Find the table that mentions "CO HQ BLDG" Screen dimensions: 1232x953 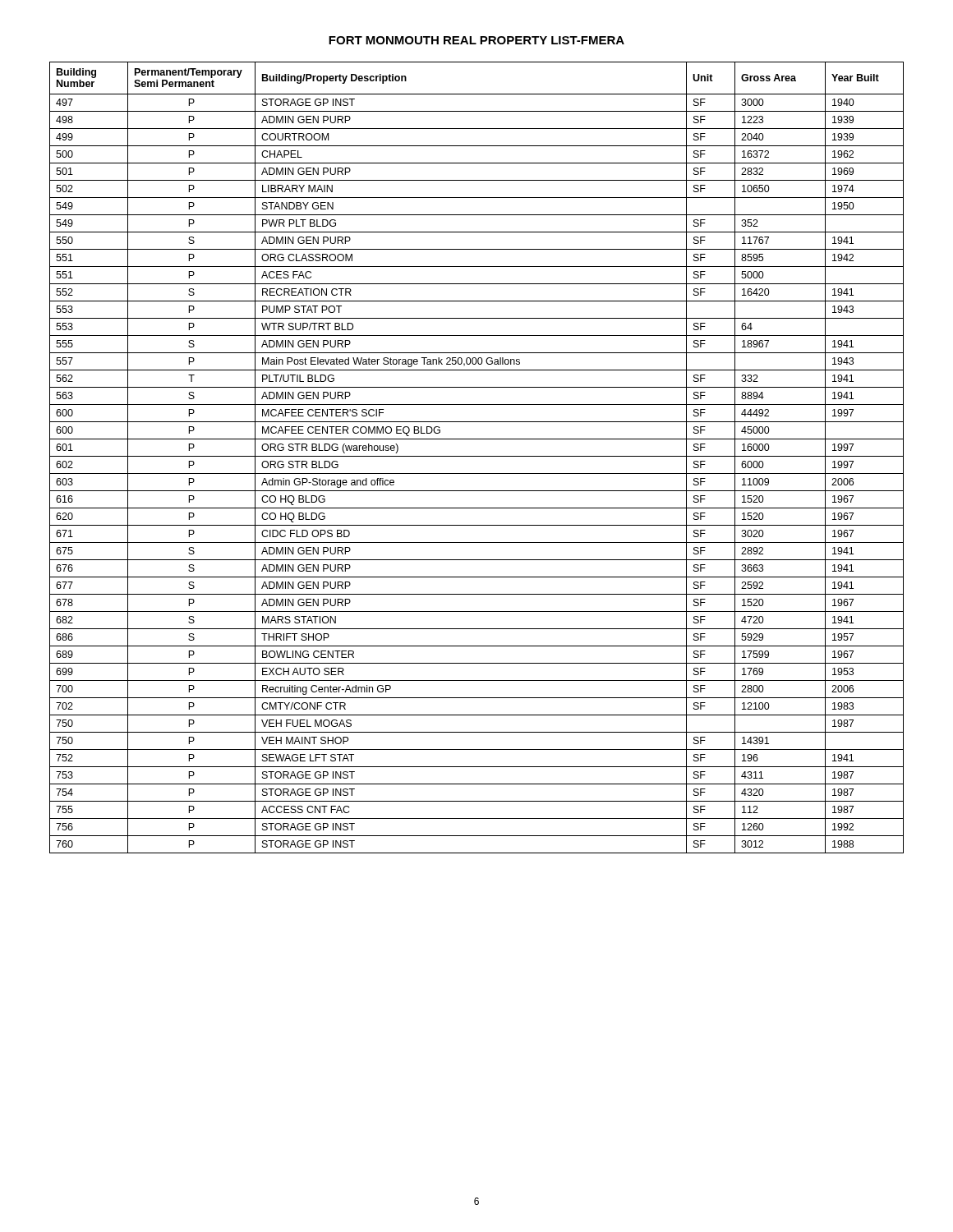coord(476,458)
